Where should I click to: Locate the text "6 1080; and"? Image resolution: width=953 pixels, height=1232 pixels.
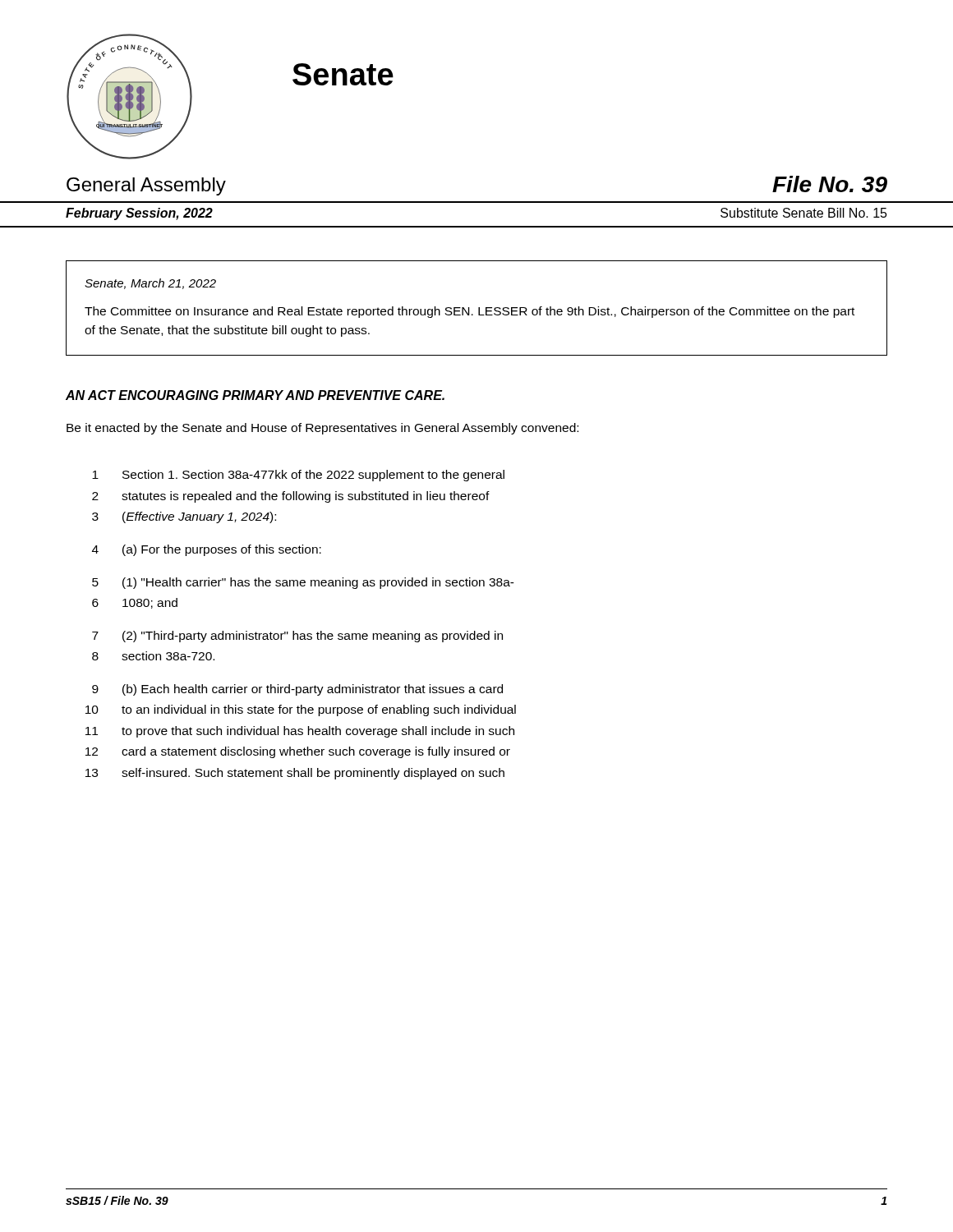point(135,603)
